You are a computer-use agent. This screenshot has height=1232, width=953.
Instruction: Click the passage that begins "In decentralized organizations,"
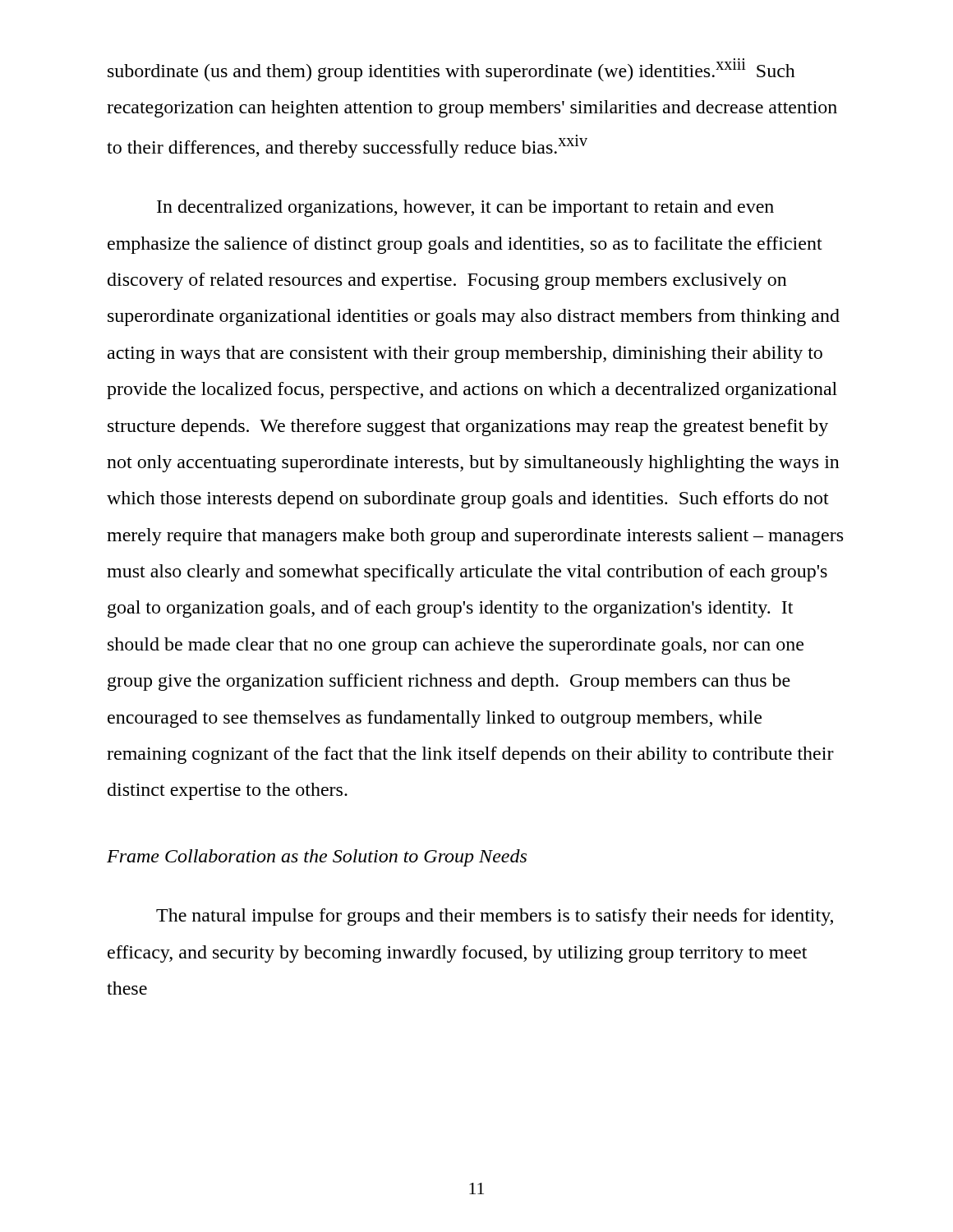pos(476,498)
